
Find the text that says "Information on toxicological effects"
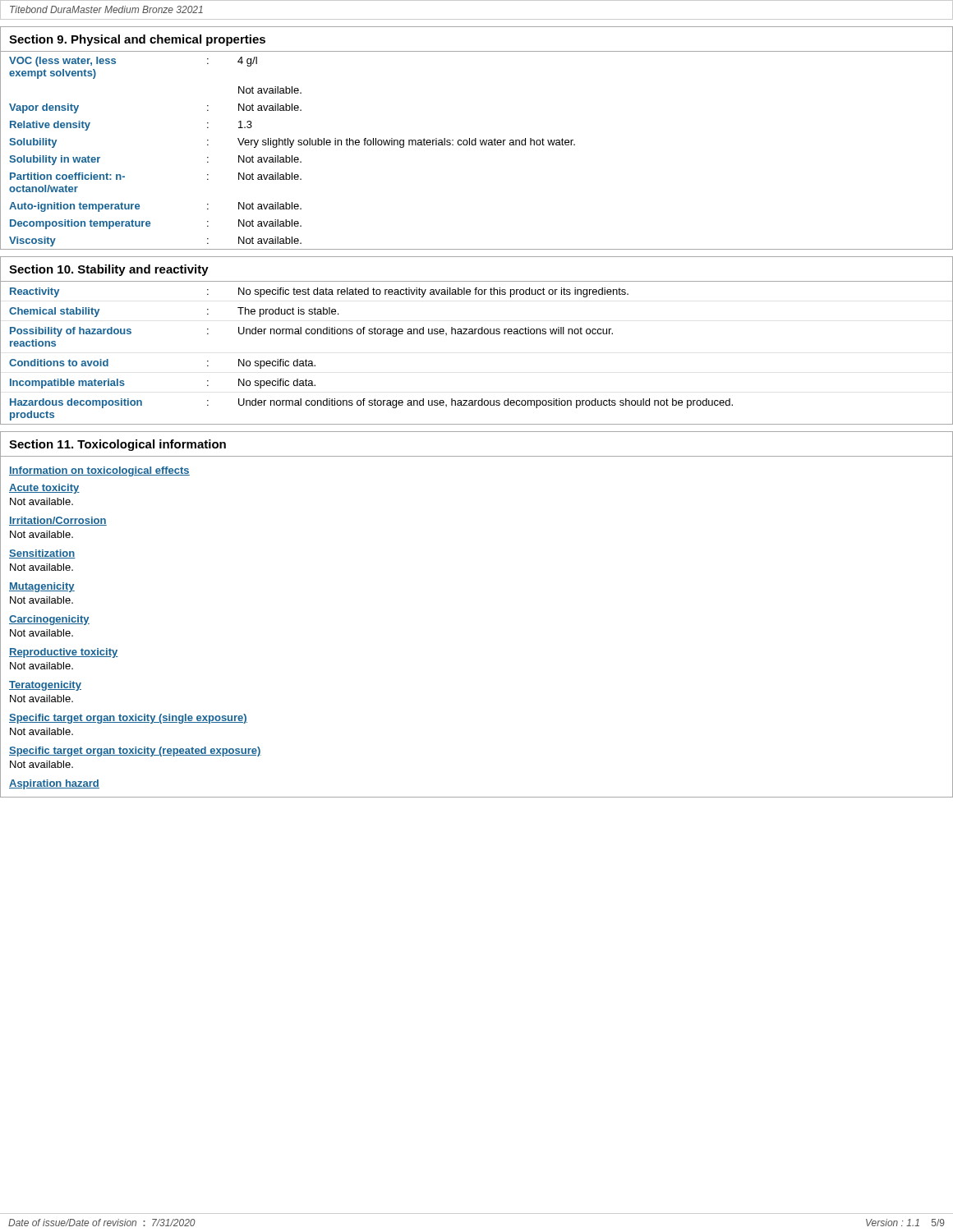99,471
